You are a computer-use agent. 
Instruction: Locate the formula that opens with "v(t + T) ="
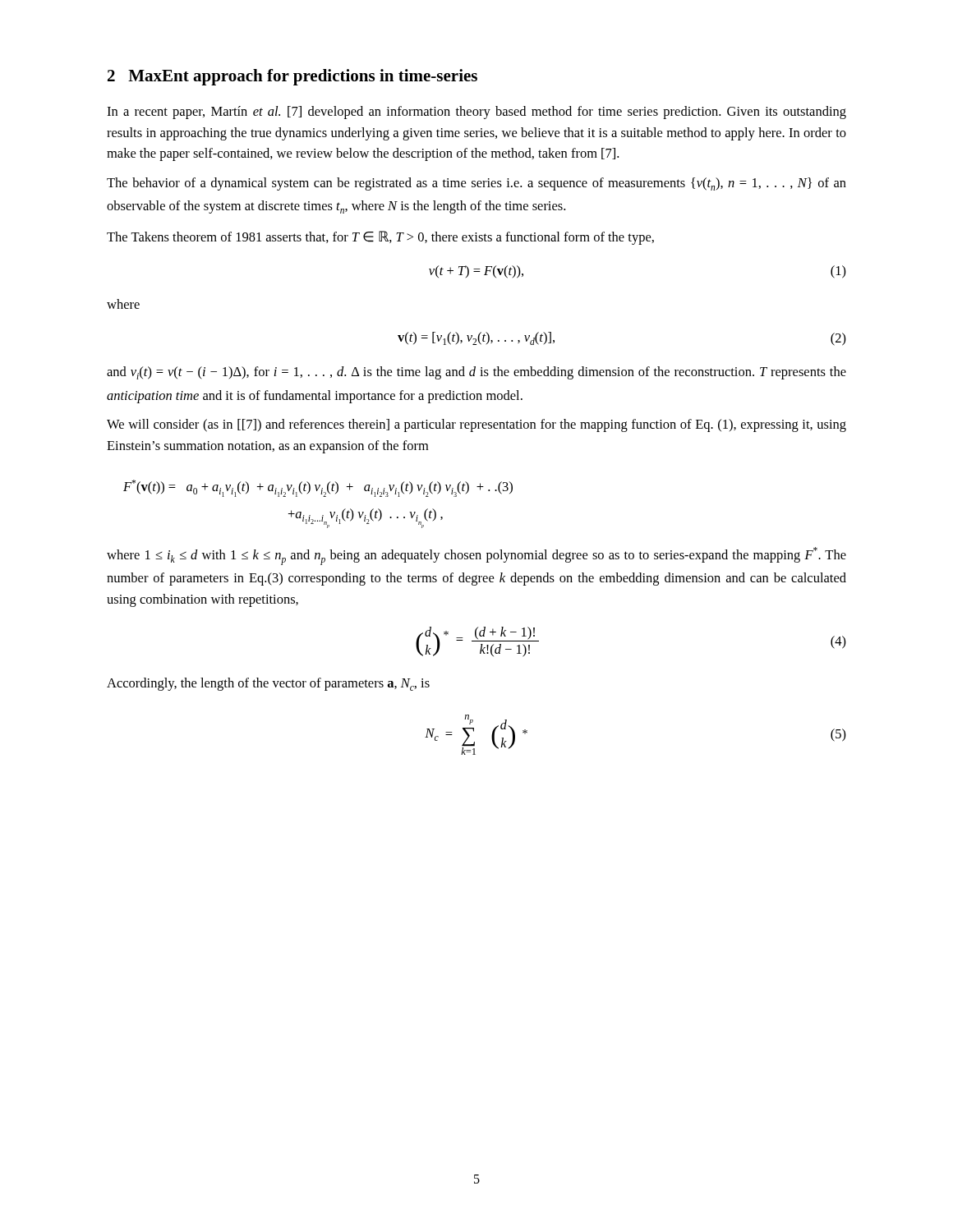click(x=476, y=271)
